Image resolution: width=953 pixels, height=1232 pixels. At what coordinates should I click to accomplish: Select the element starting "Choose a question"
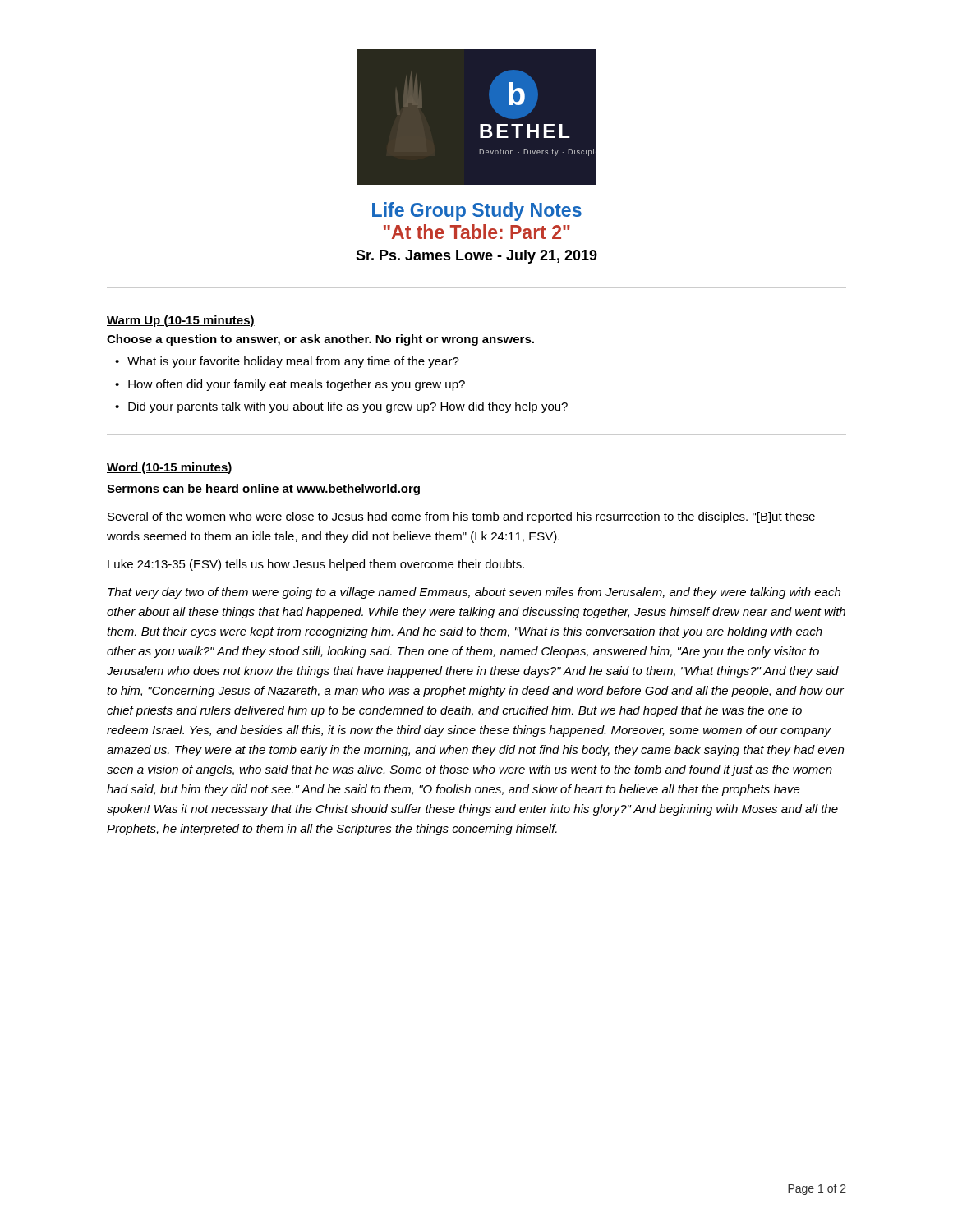(321, 339)
